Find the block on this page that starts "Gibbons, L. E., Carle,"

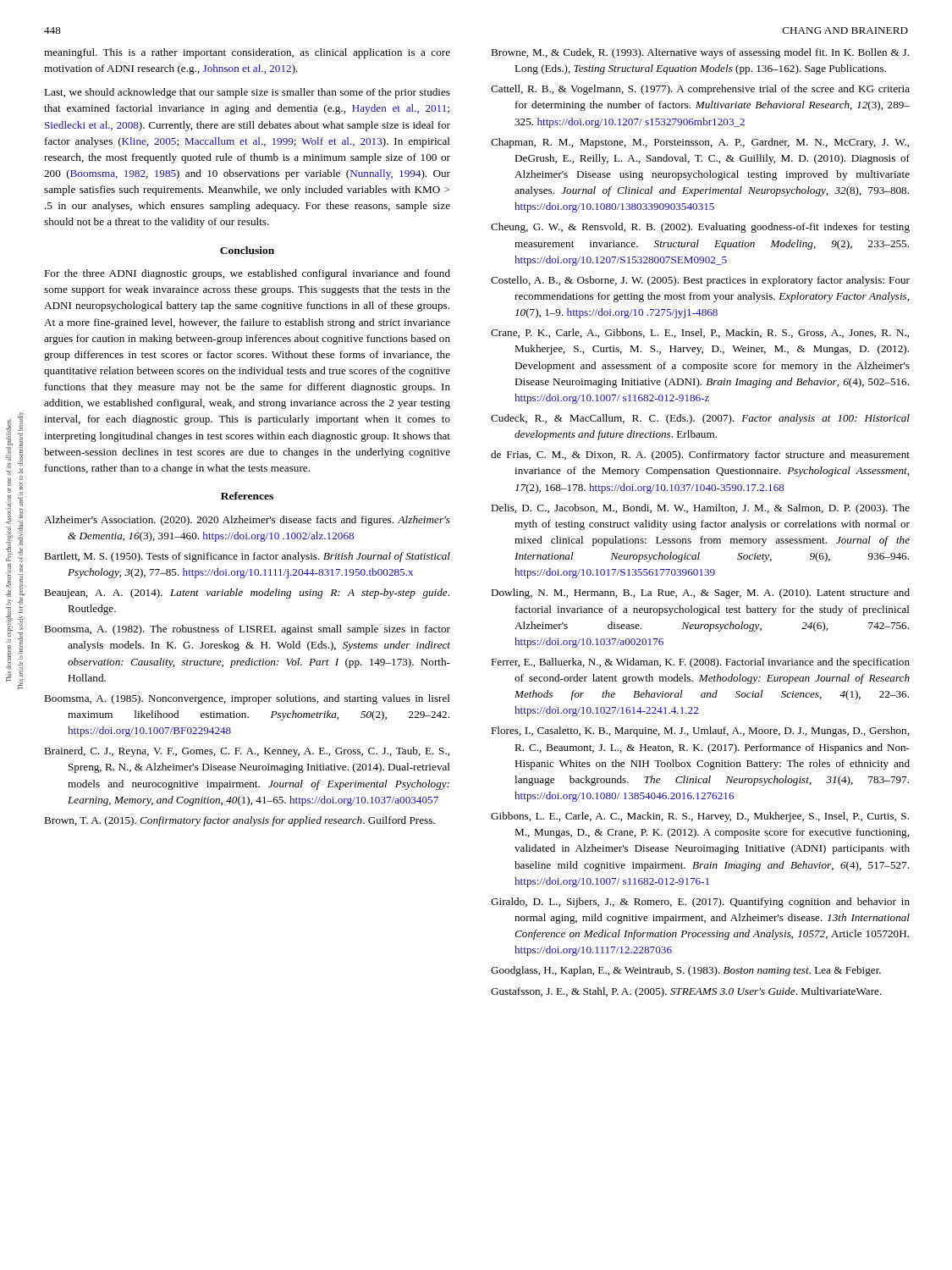click(x=700, y=848)
